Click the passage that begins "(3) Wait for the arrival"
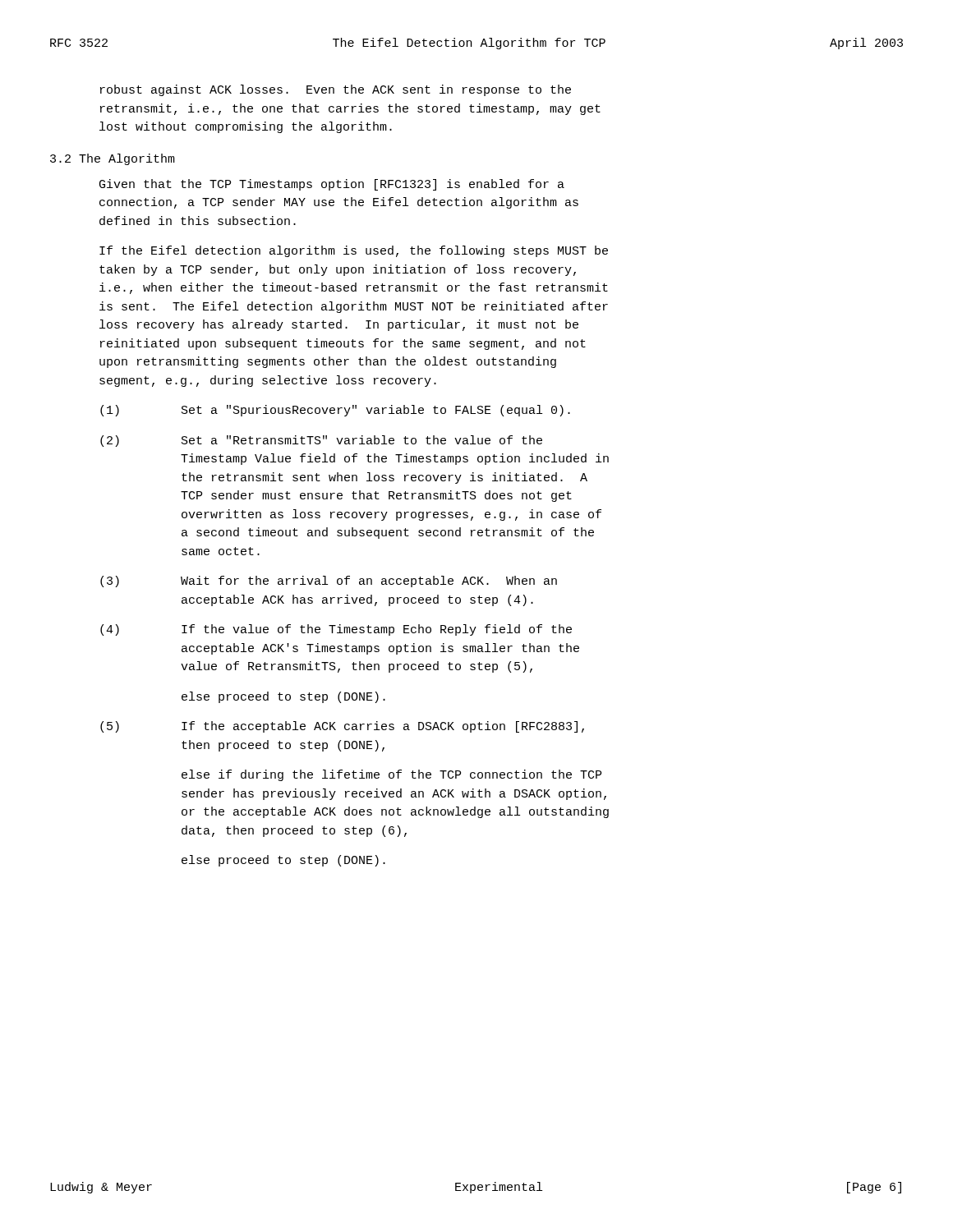 [452, 592]
